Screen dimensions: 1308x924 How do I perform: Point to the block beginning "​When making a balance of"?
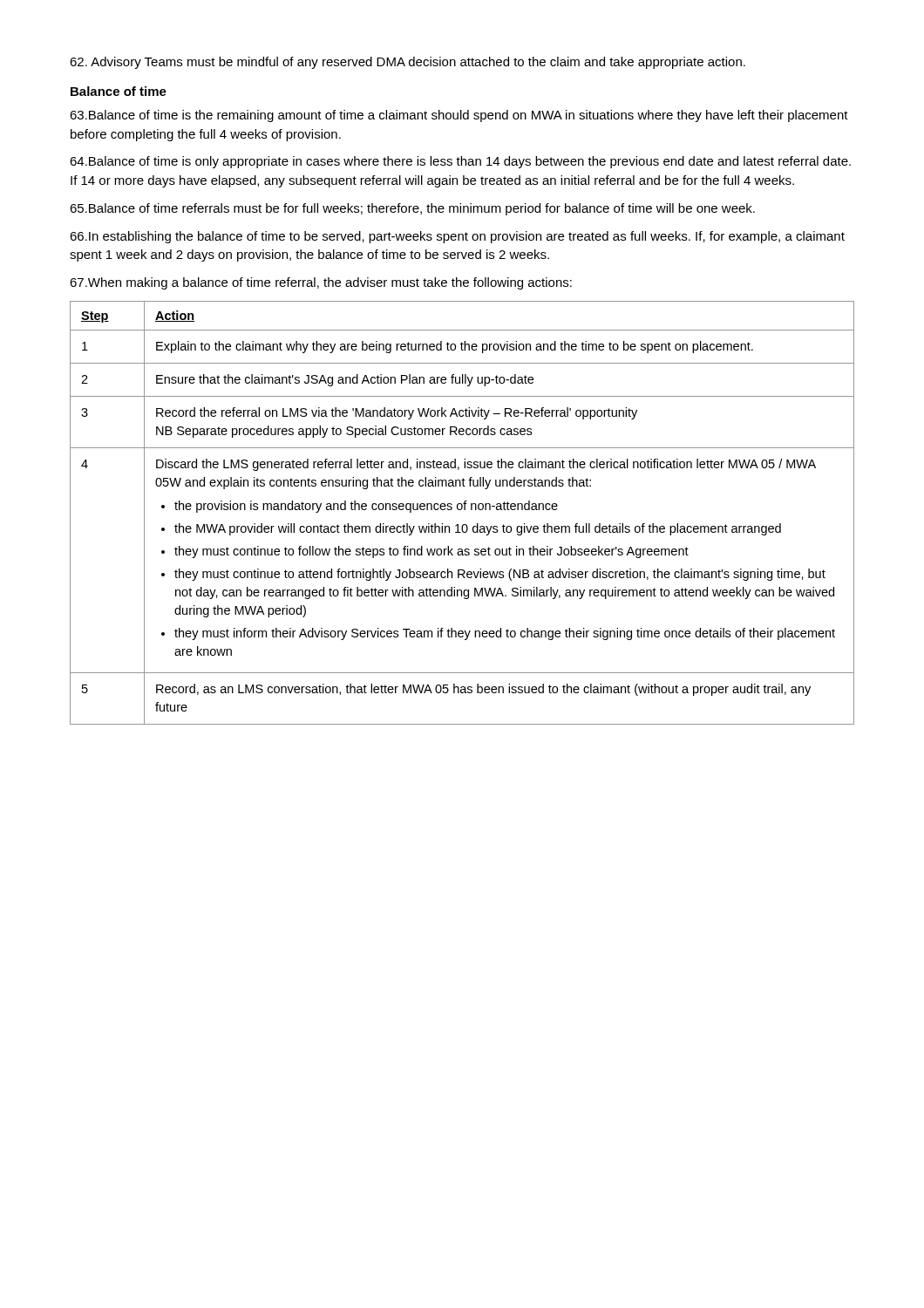click(321, 282)
